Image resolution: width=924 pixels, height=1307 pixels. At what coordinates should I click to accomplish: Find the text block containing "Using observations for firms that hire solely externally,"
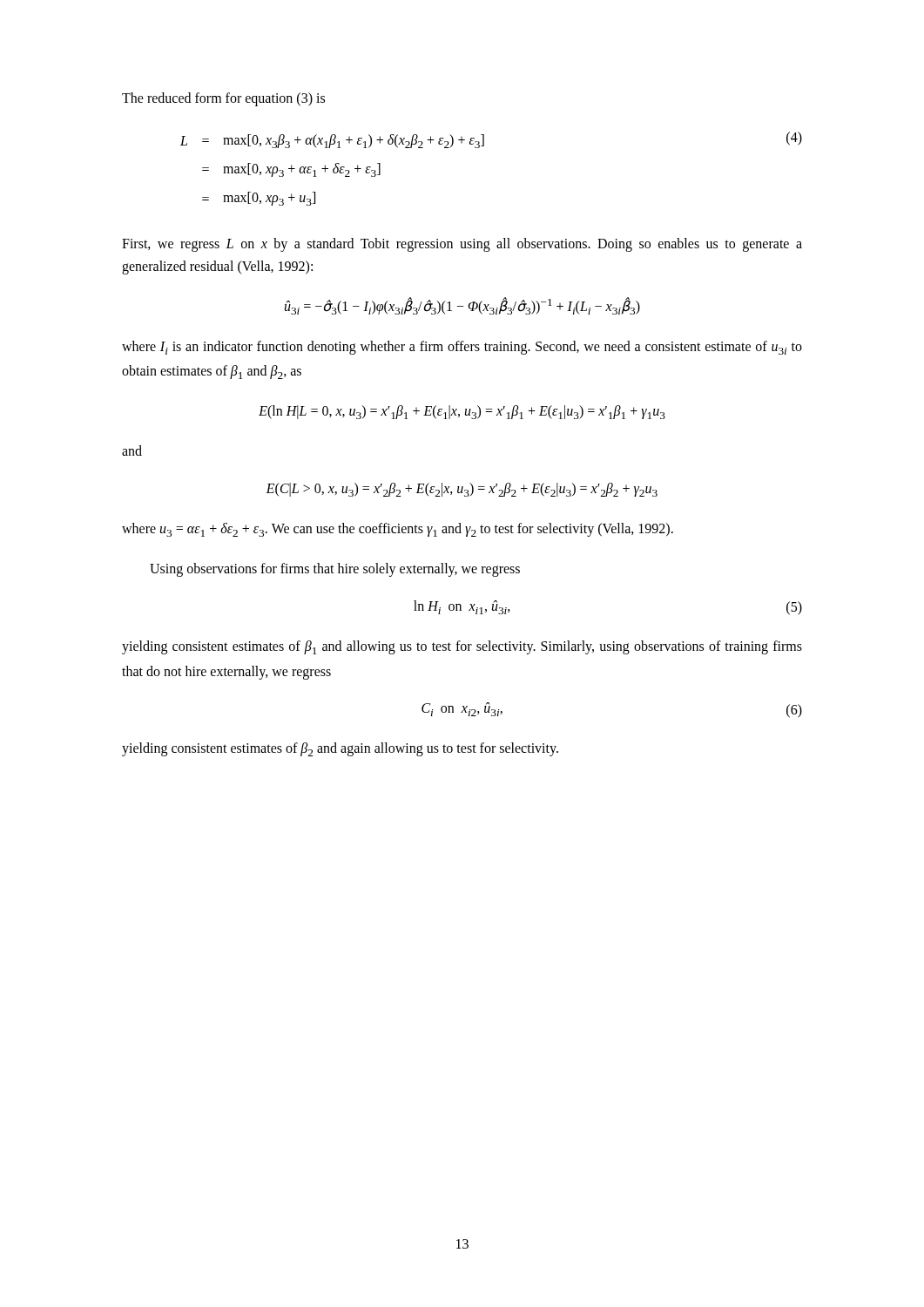tap(335, 569)
